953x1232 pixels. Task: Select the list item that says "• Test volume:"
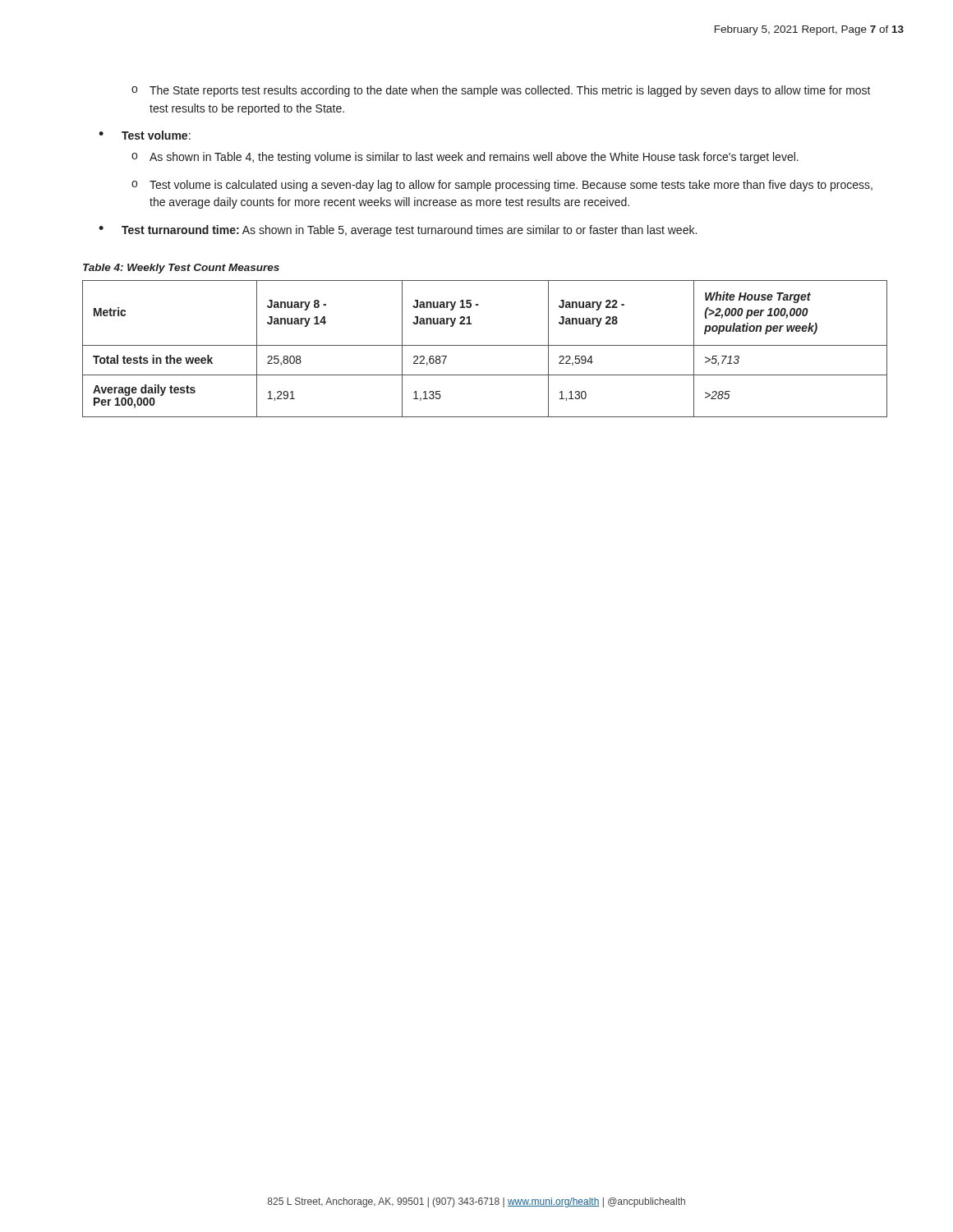click(145, 135)
